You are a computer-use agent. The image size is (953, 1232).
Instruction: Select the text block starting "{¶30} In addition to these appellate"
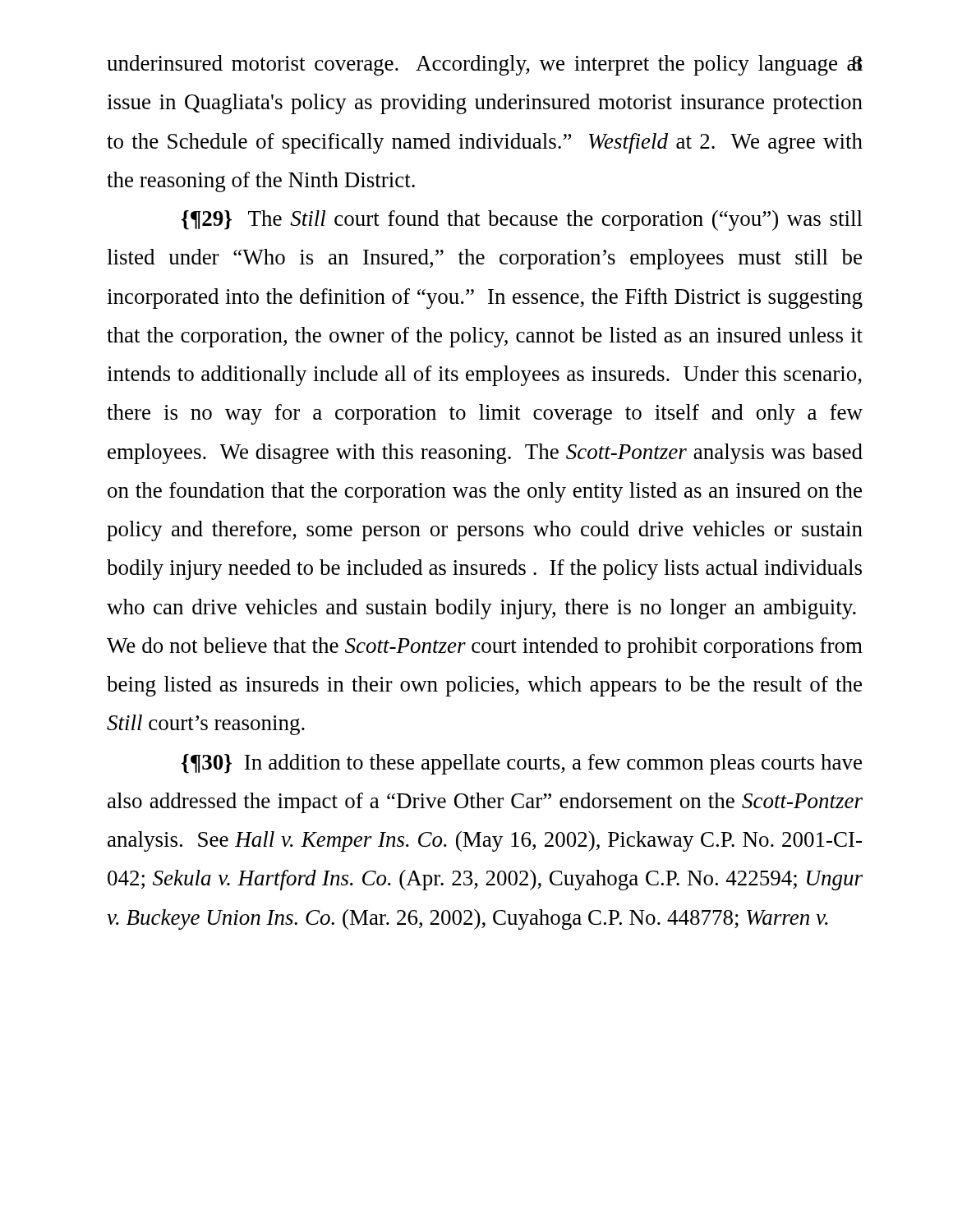(x=485, y=839)
